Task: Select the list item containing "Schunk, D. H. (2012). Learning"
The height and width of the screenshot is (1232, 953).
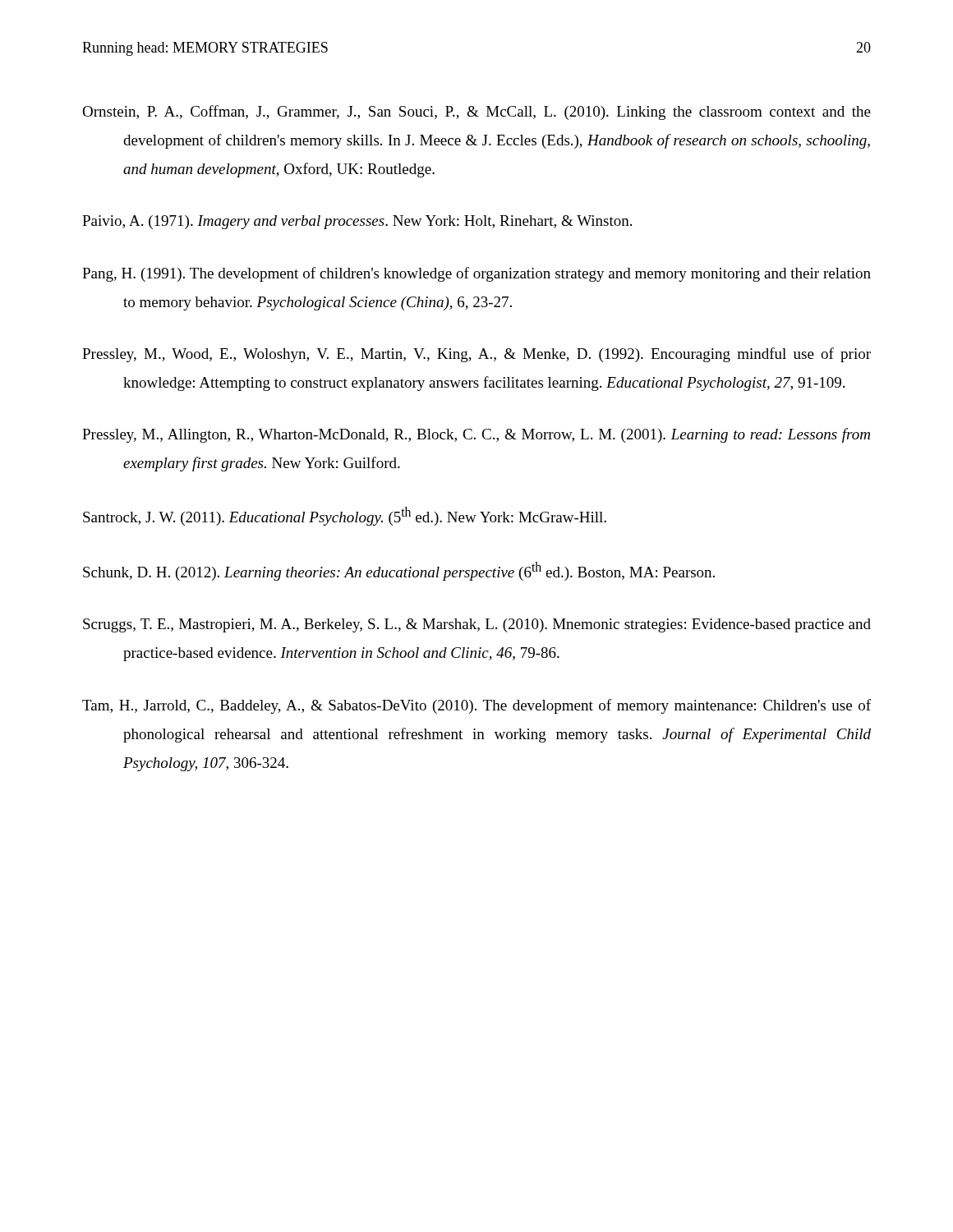Action: point(399,570)
